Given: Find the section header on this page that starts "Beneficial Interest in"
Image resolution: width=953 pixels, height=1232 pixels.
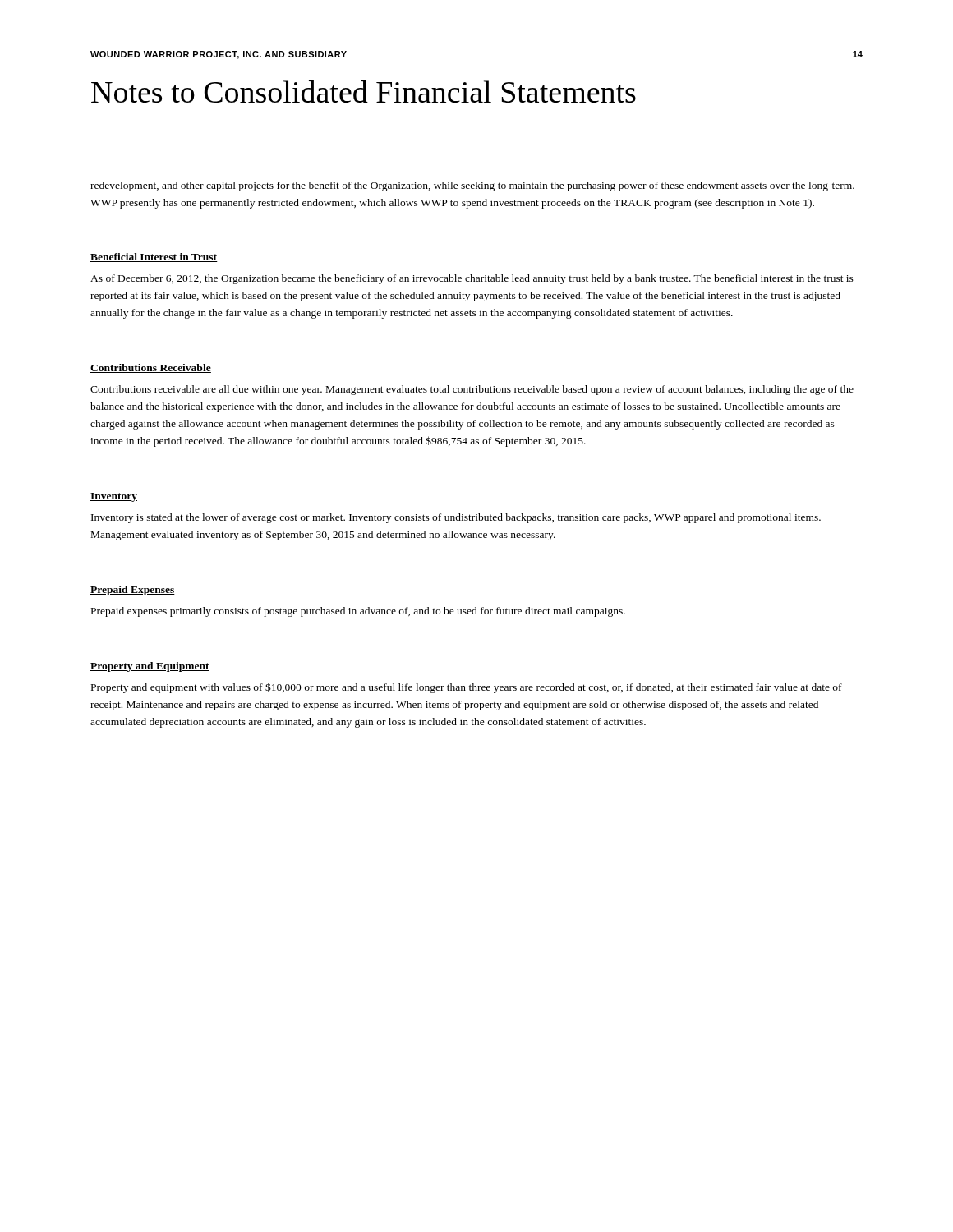Looking at the screenshot, I should point(154,257).
